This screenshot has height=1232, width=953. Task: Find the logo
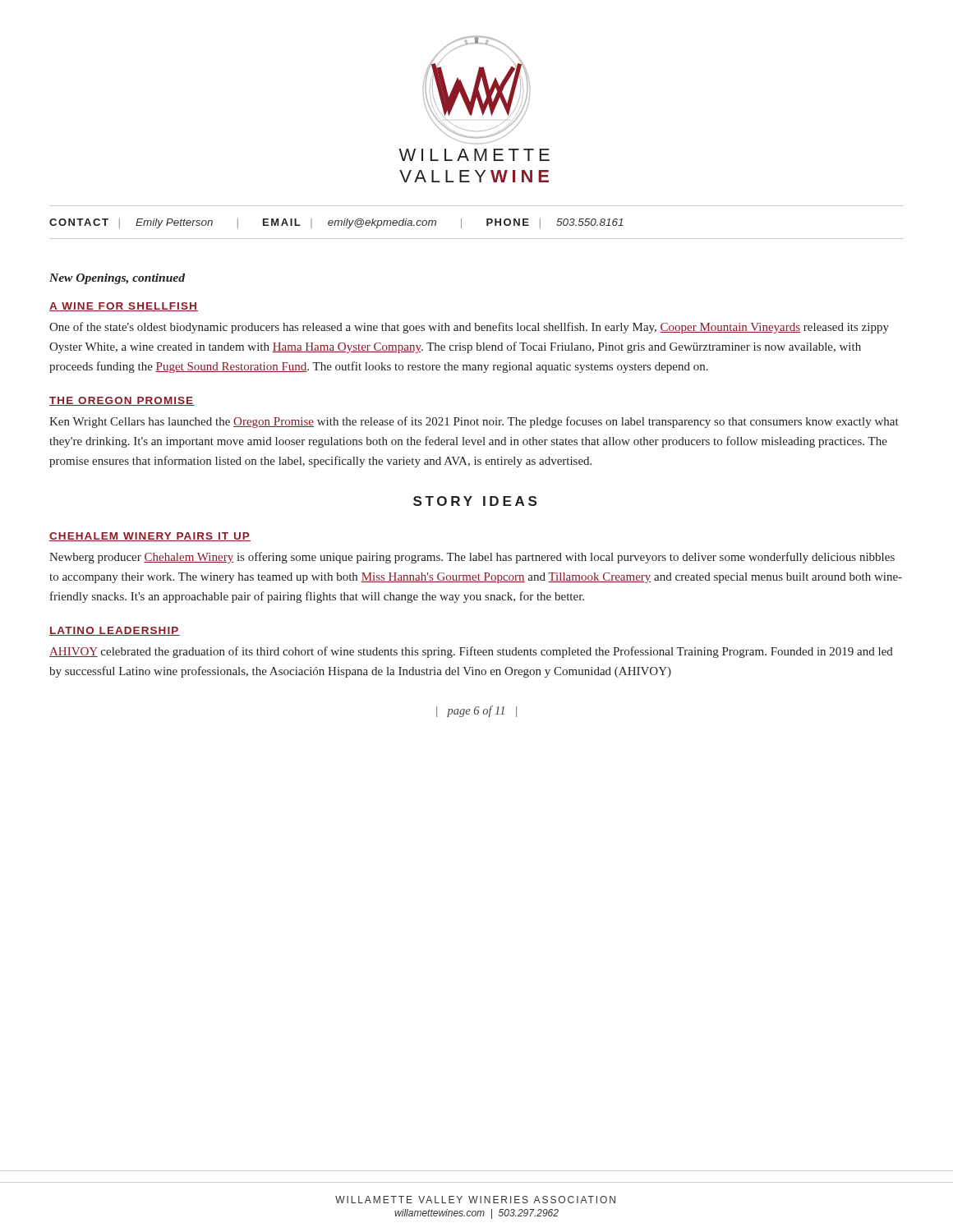[476, 94]
